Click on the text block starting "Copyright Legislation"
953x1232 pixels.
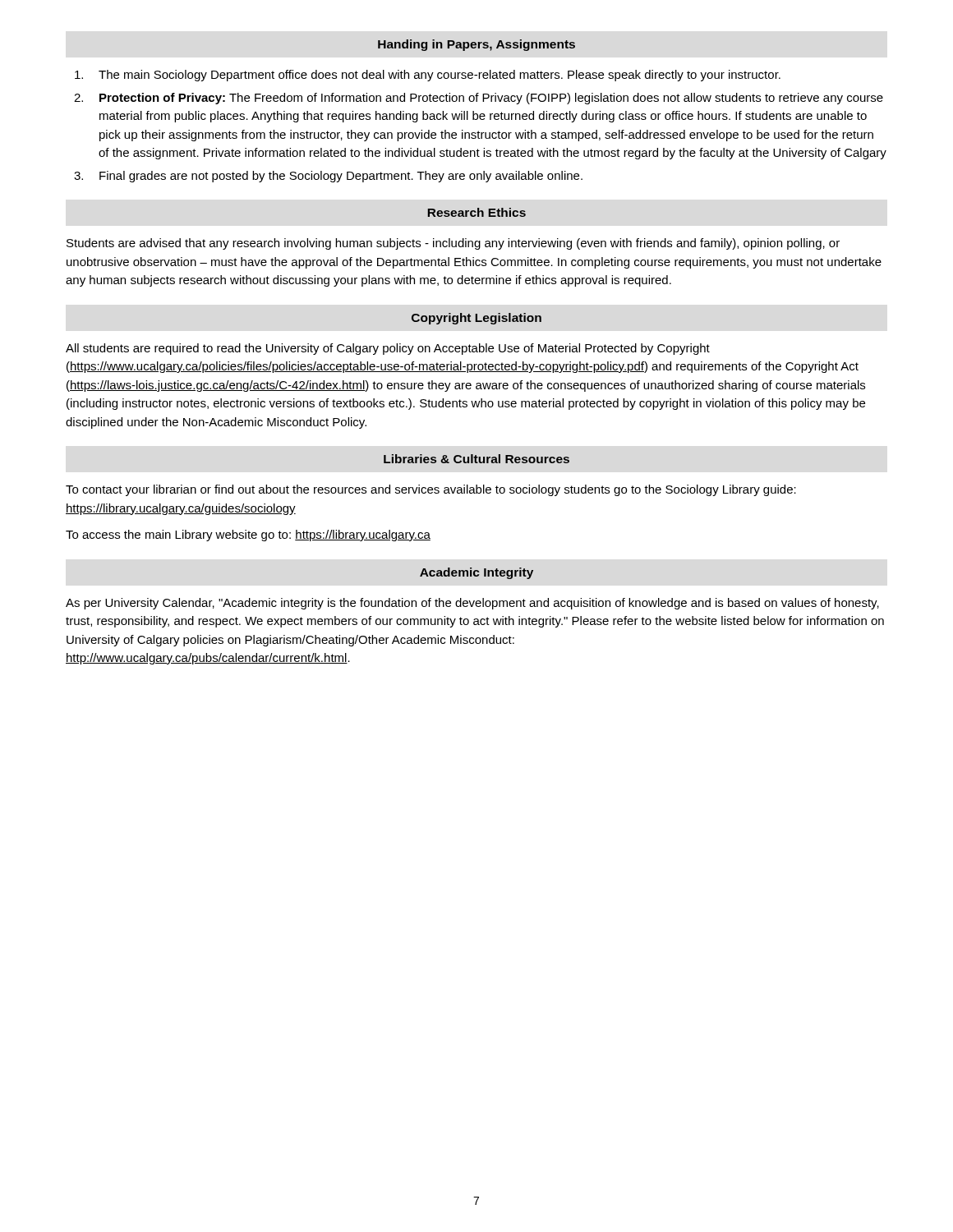coord(476,317)
